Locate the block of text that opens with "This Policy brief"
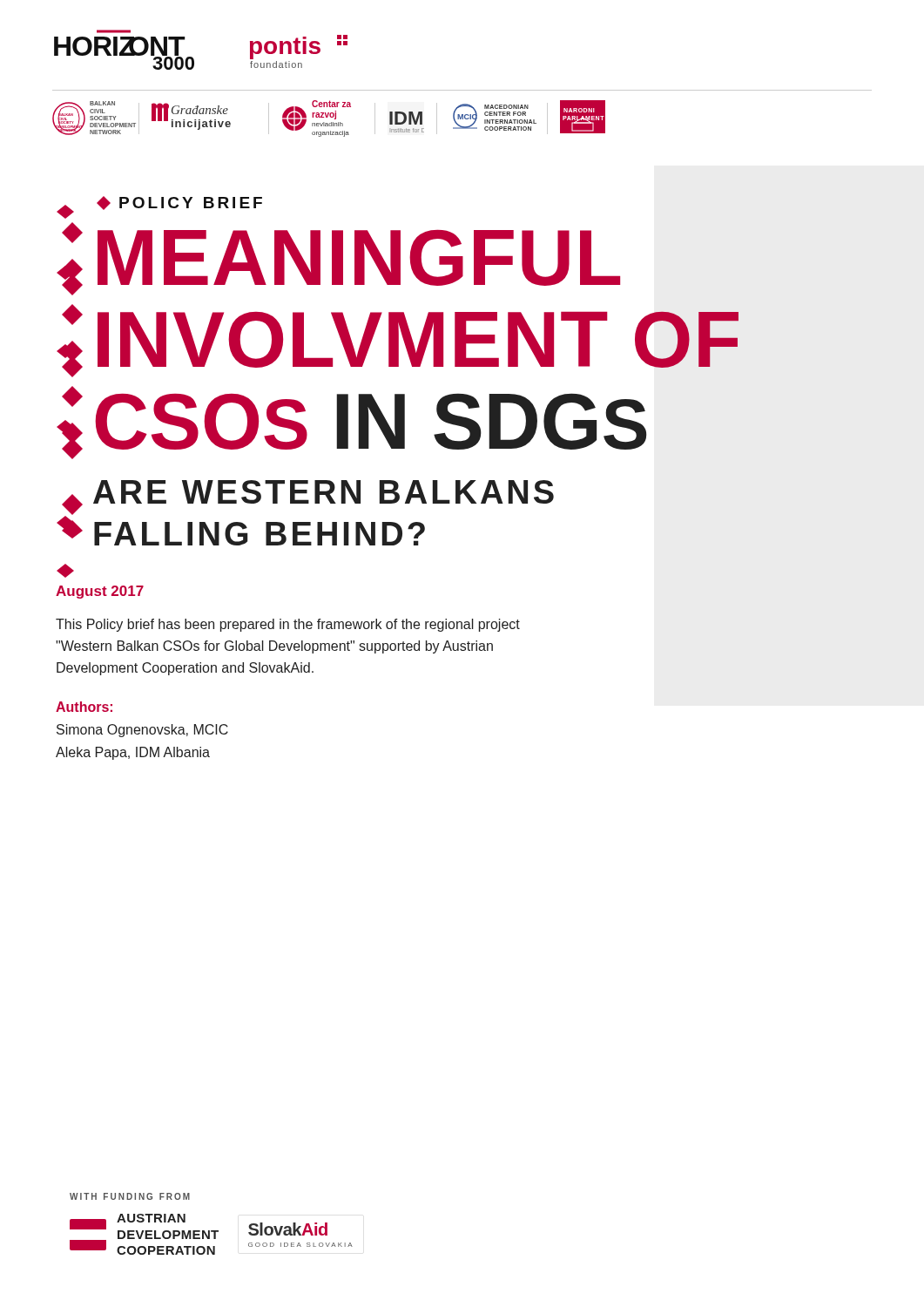The image size is (924, 1307). tap(288, 646)
